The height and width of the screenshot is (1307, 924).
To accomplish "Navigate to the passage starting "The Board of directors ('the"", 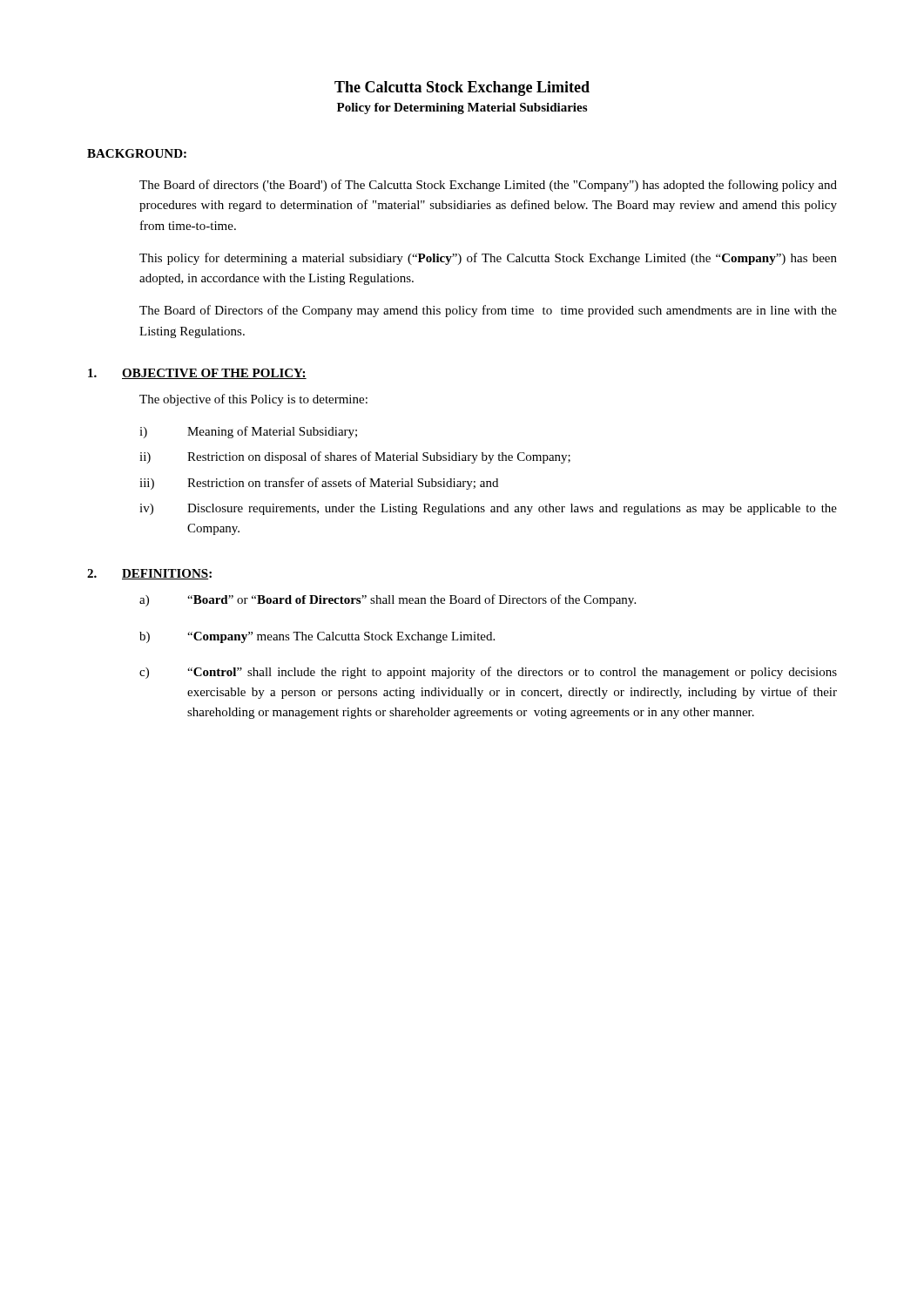I will [488, 205].
